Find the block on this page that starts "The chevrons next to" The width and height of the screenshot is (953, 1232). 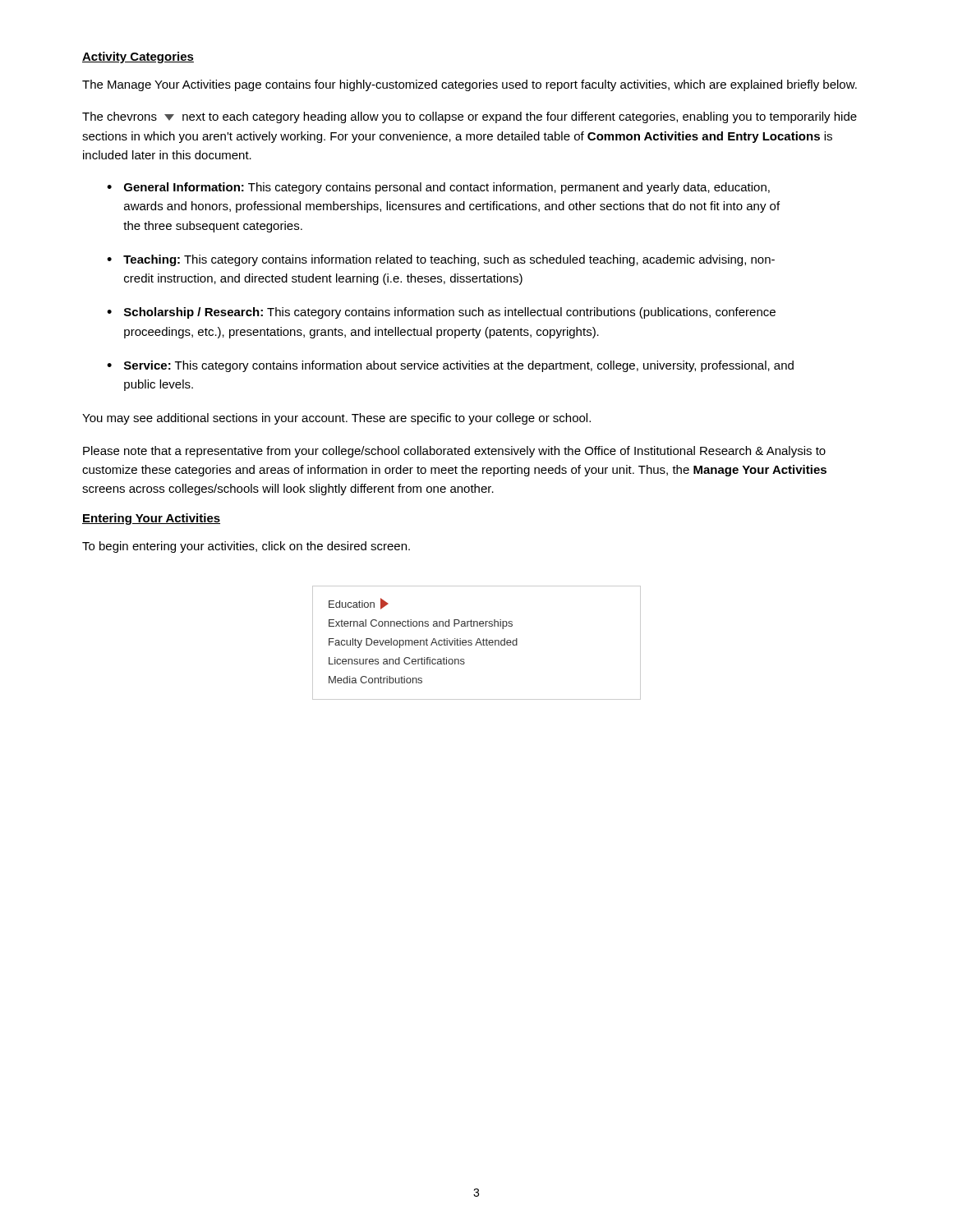click(x=470, y=136)
